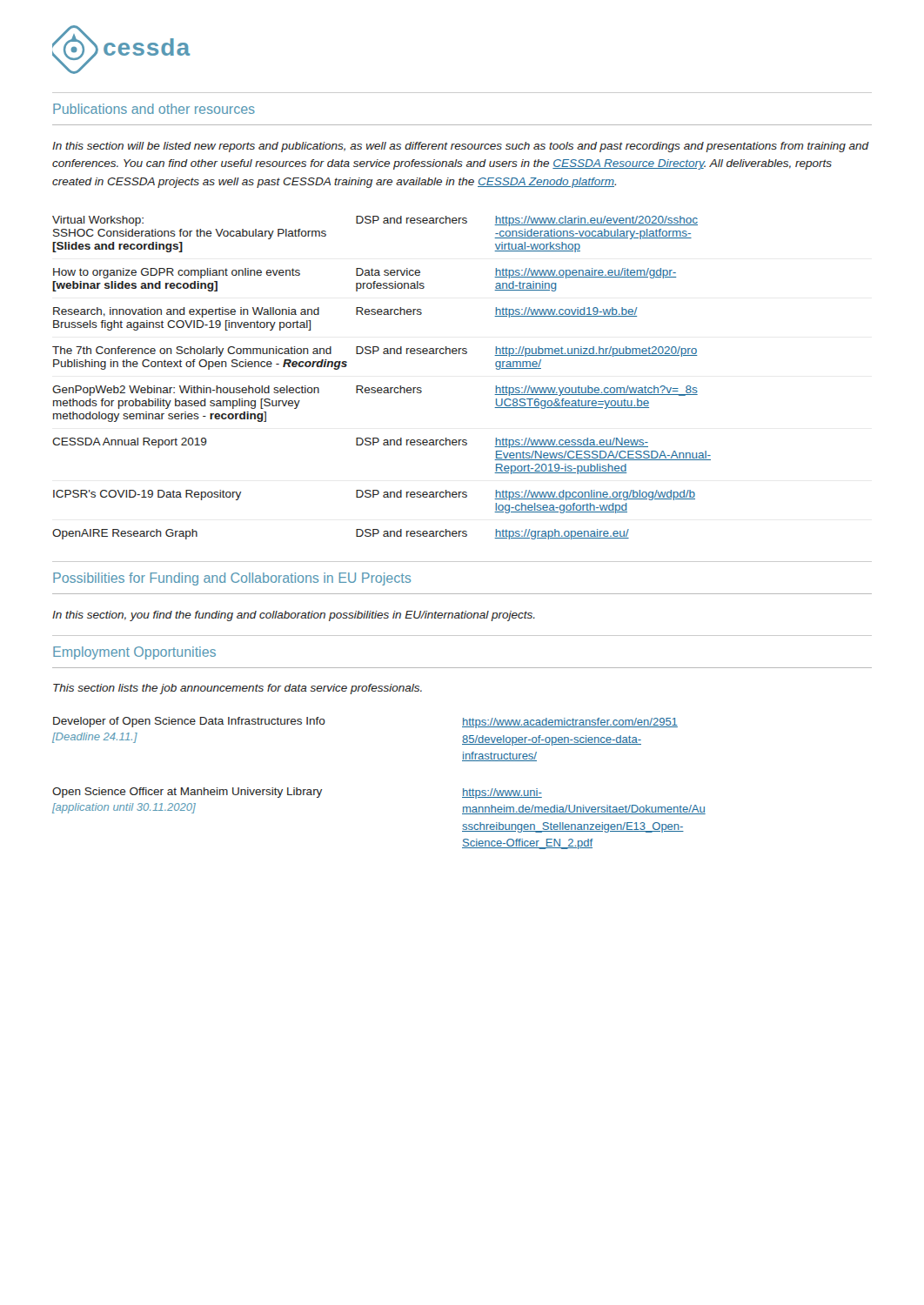Click the passage that begins "This section lists the job announcements for data"

point(238,689)
